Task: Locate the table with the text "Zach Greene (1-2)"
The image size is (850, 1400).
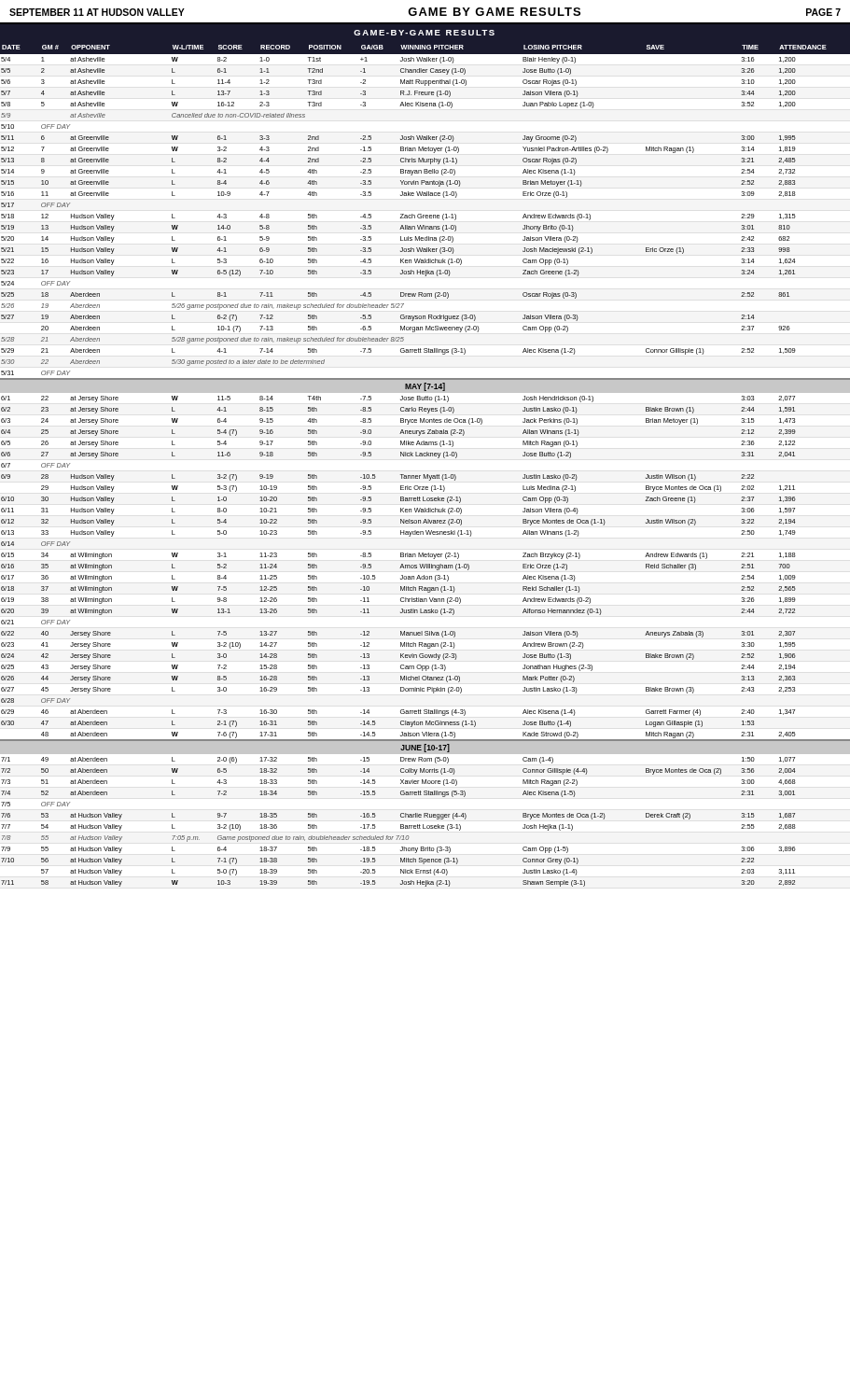Action: tap(425, 464)
